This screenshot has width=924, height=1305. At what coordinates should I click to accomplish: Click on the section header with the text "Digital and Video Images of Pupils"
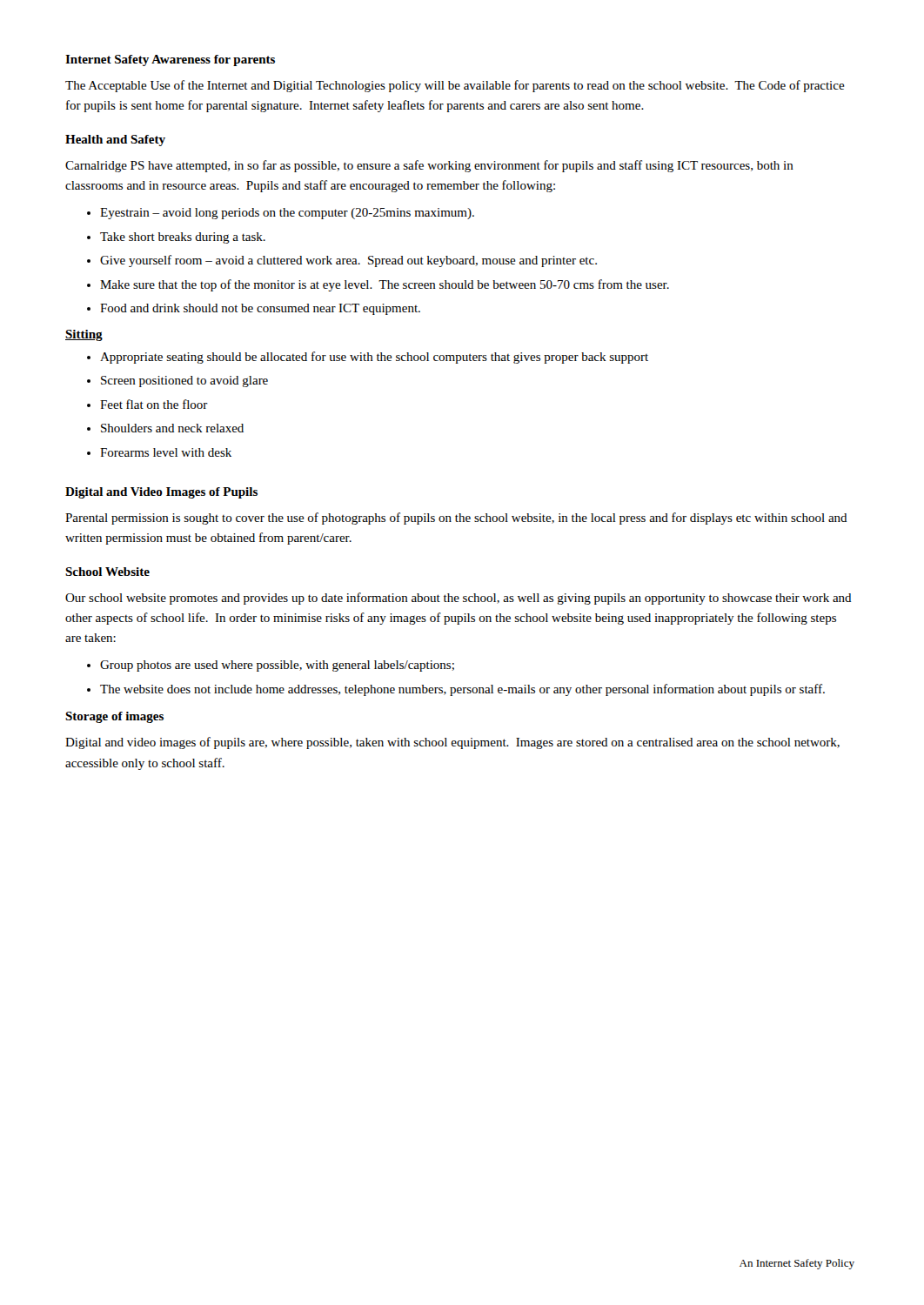[x=162, y=492]
